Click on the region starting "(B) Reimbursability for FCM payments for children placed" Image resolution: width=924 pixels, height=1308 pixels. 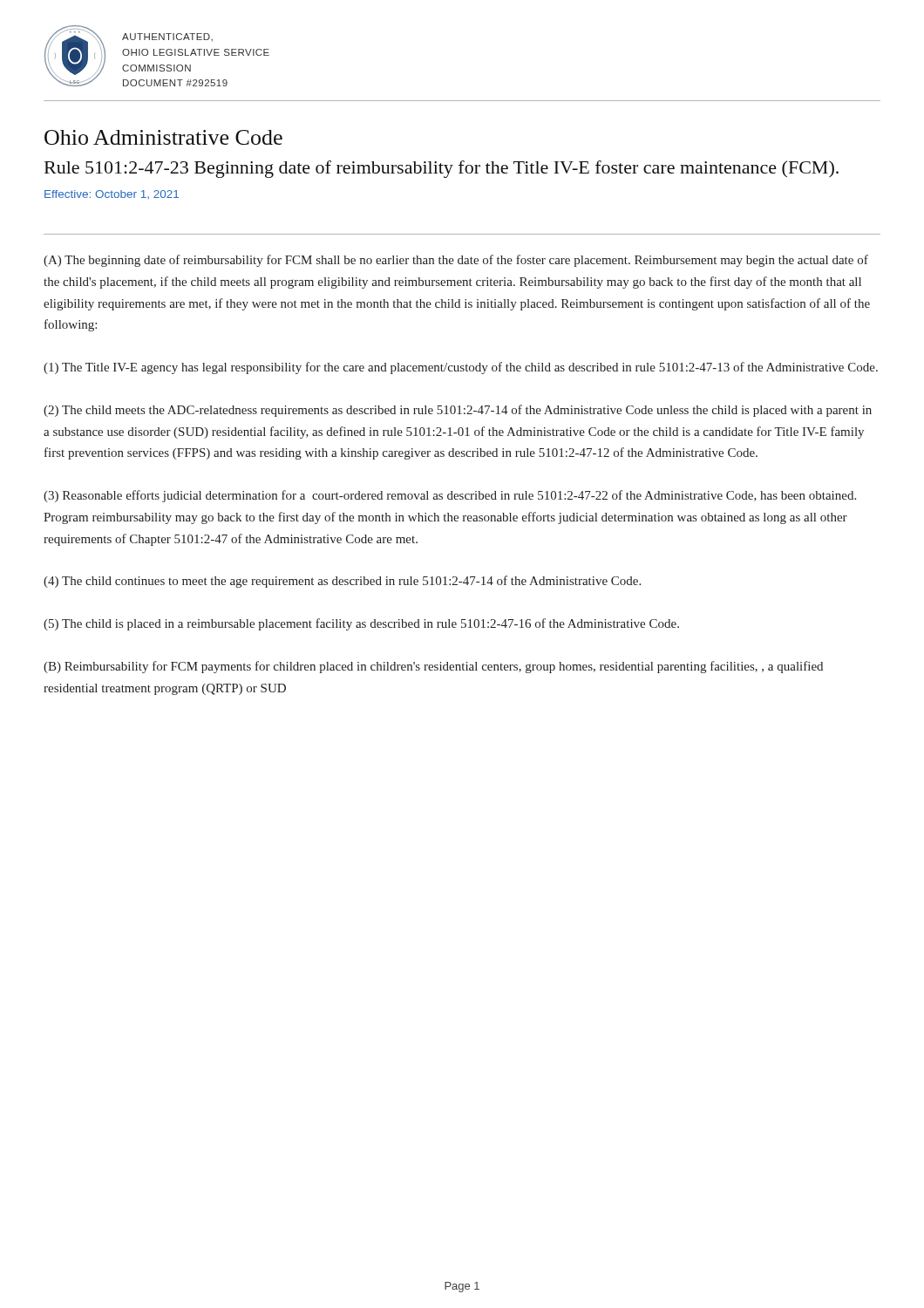pos(462,677)
